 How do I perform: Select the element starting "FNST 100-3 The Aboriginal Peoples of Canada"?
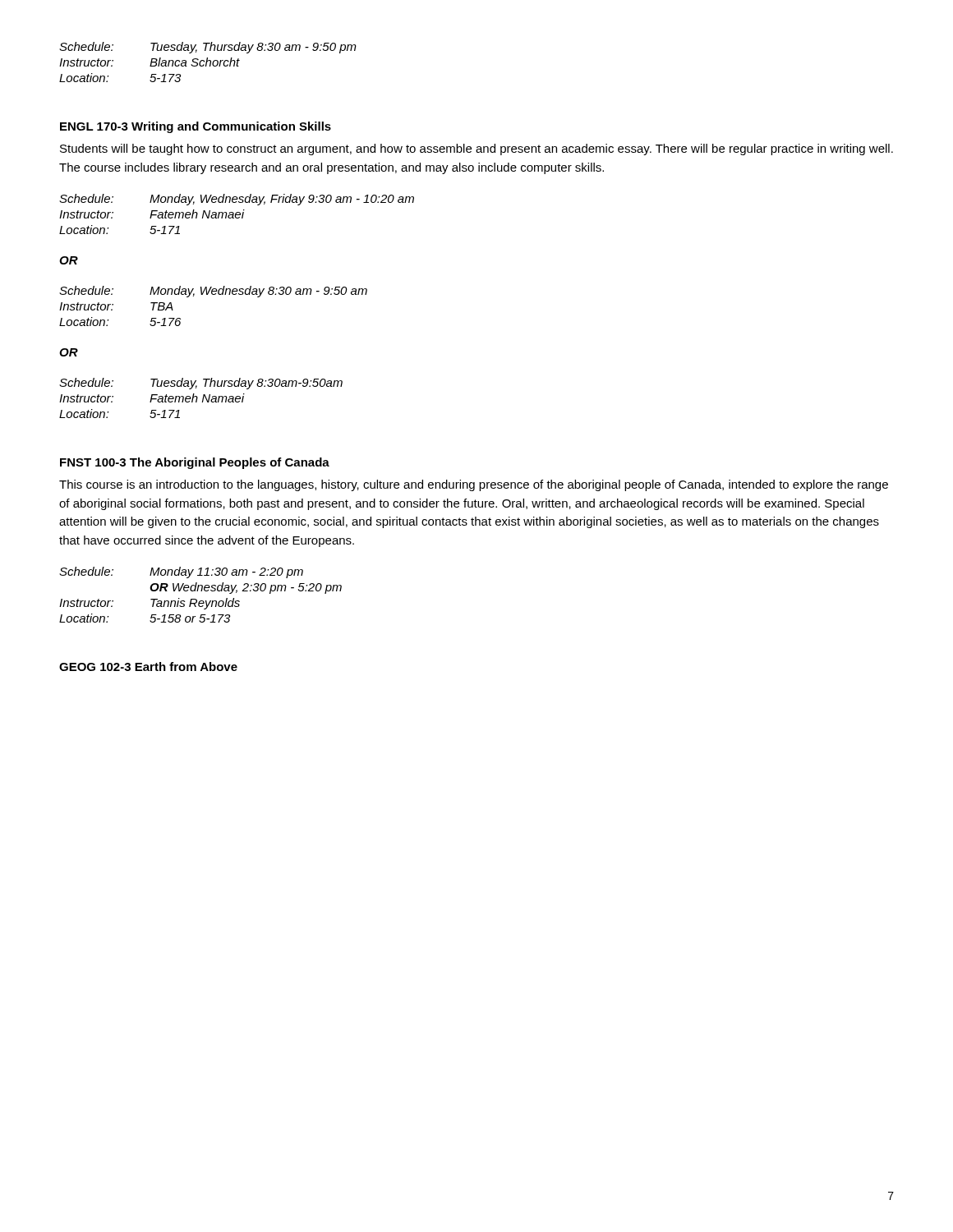[x=194, y=462]
